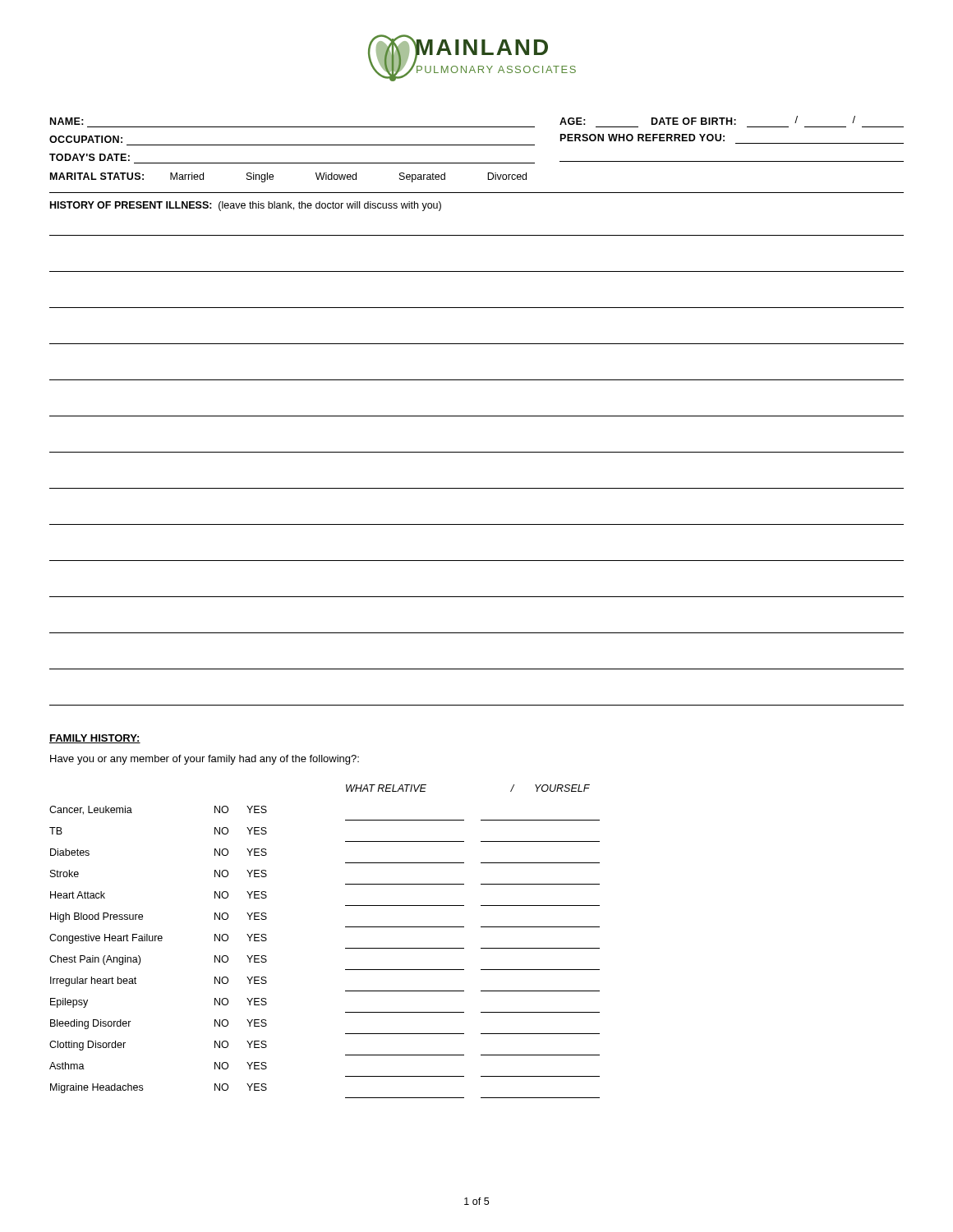Where is the section header that starts "HISTORY OF PRESENT ILLNESS: (leave this"?
Image resolution: width=953 pixels, height=1232 pixels.
coord(246,205)
